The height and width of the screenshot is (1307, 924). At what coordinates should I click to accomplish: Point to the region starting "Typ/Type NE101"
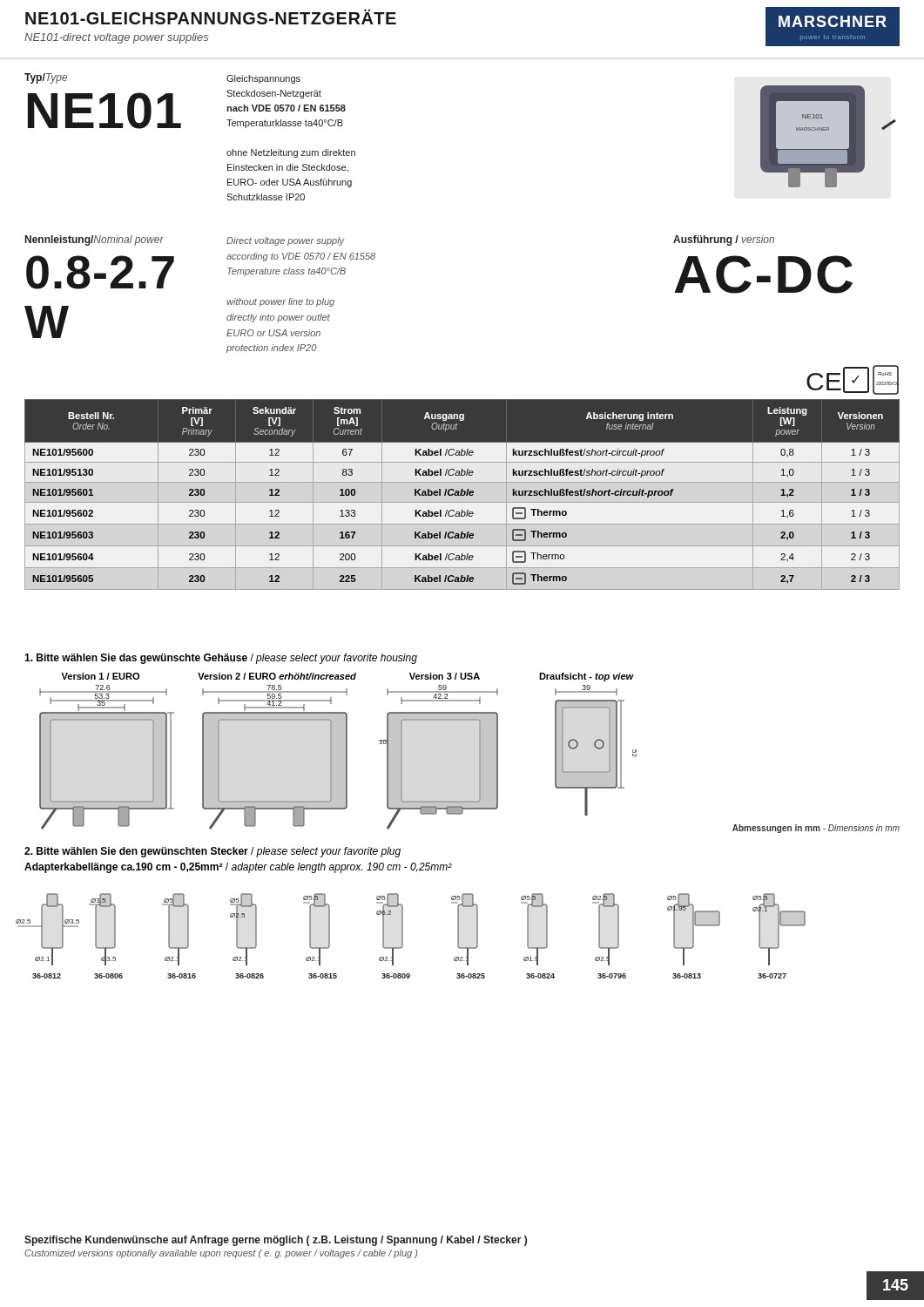coord(120,104)
